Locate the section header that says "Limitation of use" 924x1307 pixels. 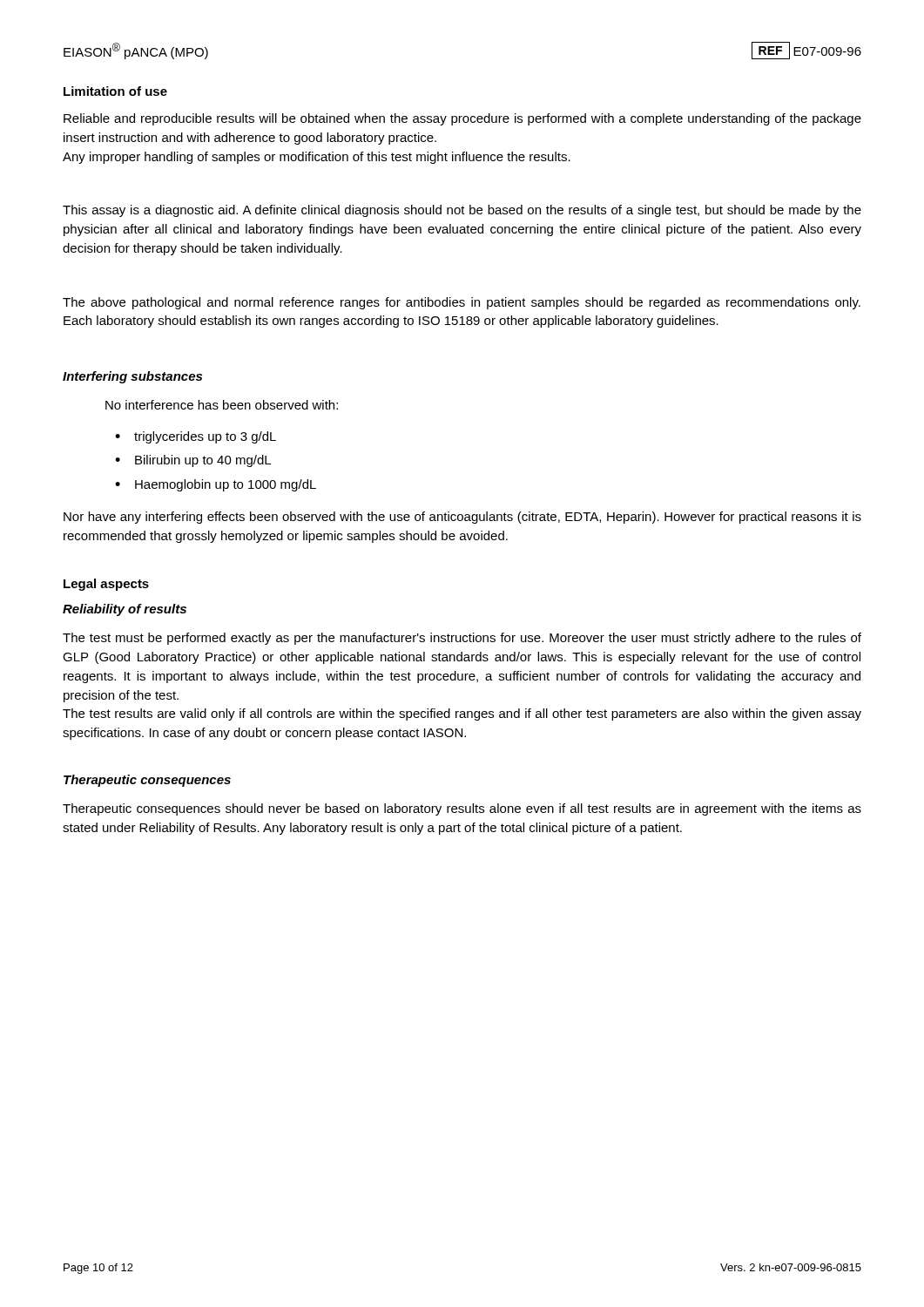pos(115,91)
